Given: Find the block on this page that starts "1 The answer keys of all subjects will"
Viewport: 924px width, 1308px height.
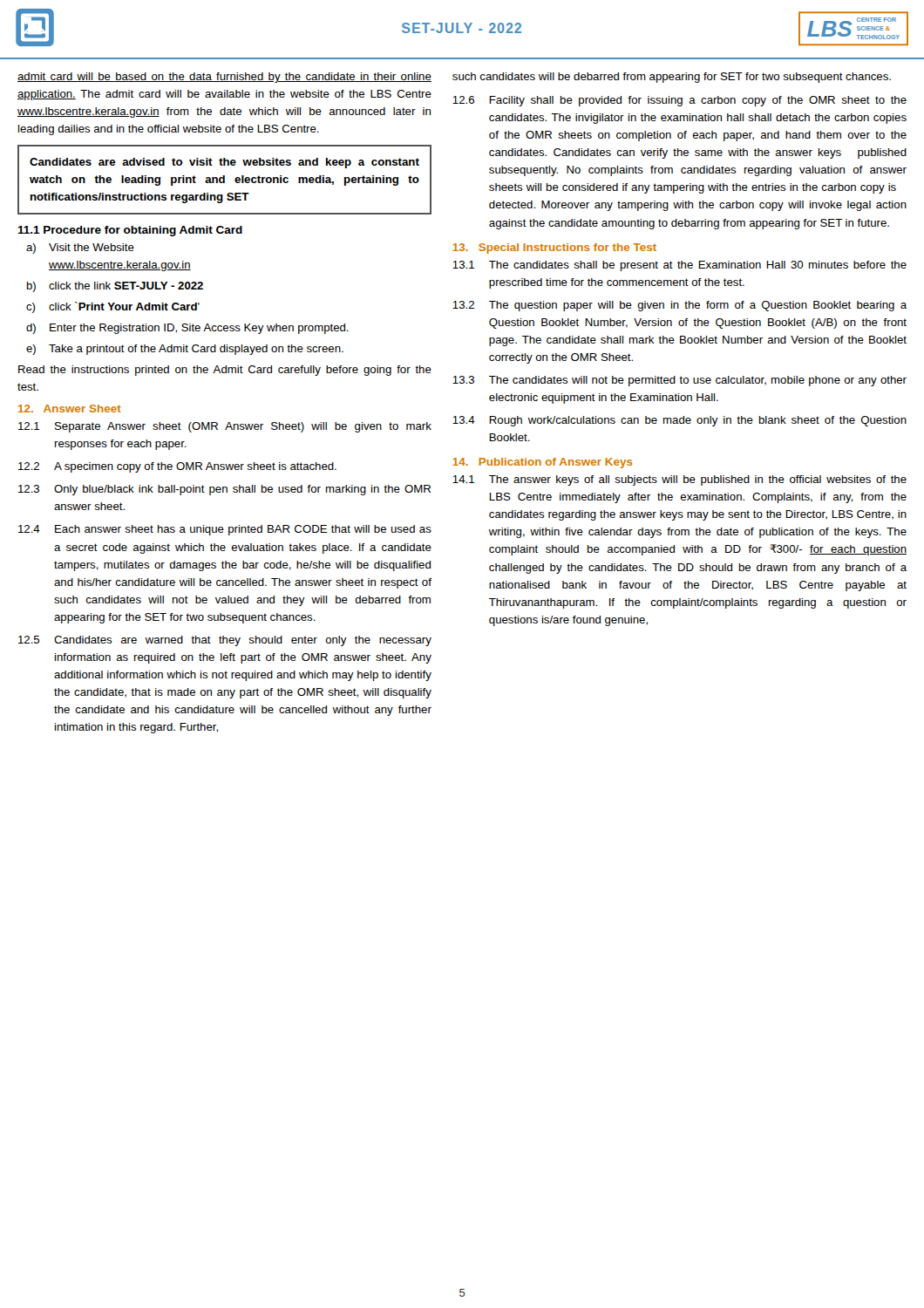Looking at the screenshot, I should [x=679, y=550].
